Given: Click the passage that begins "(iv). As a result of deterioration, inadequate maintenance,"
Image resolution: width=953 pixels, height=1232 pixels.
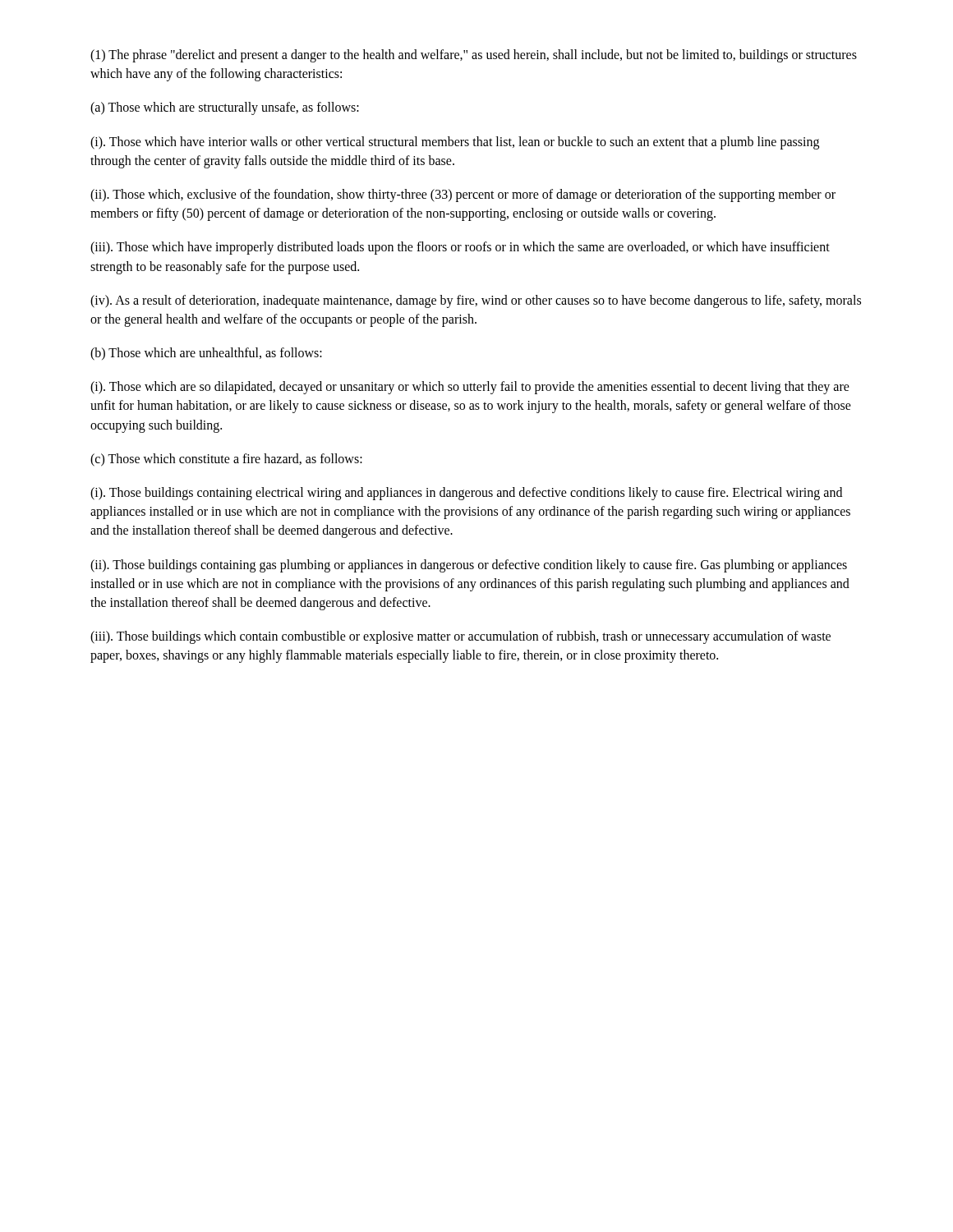Looking at the screenshot, I should click(x=476, y=309).
